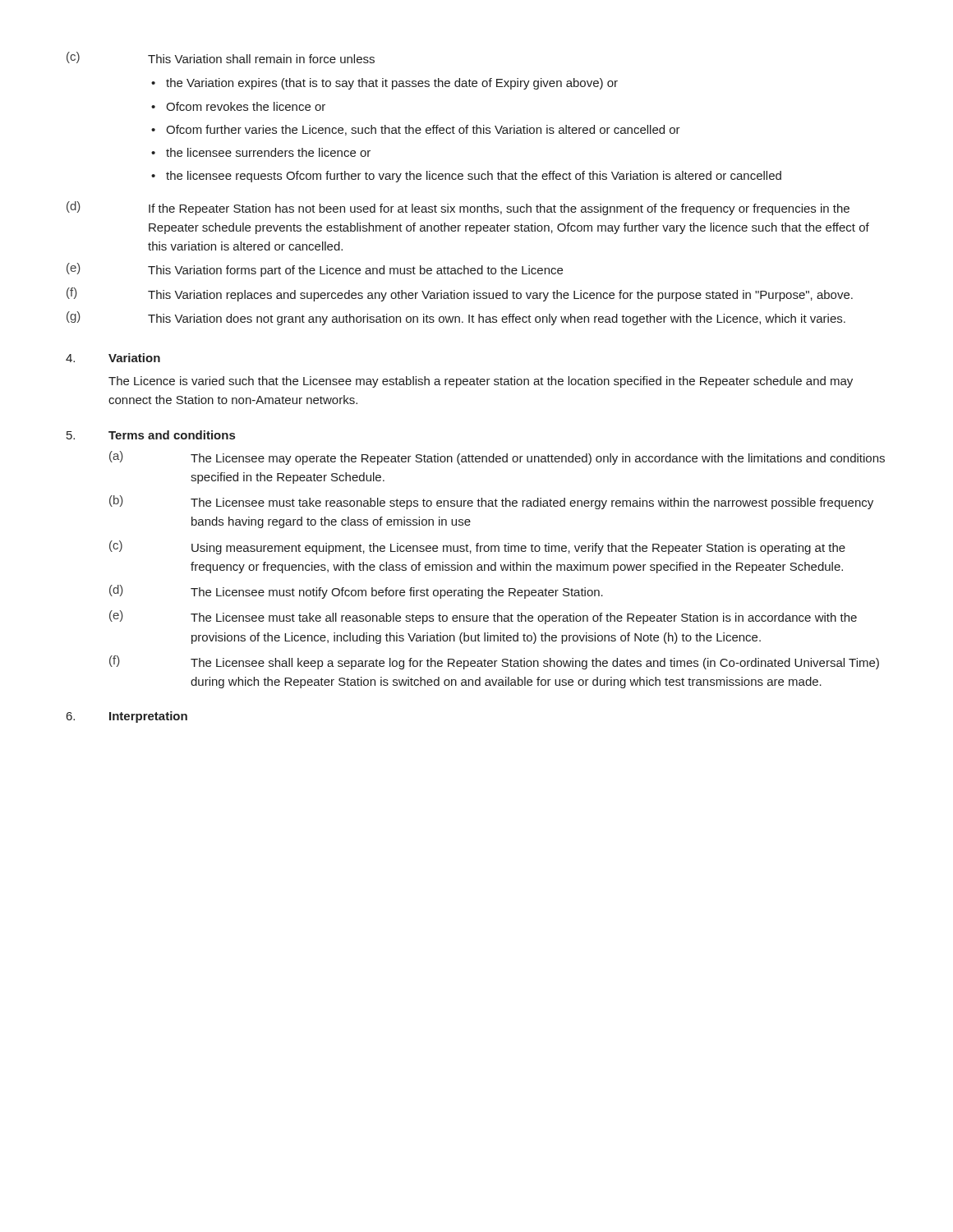This screenshot has width=953, height=1232.
Task: Navigate to the element starting "(c) This Variation shall remain"
Action: coord(476,120)
